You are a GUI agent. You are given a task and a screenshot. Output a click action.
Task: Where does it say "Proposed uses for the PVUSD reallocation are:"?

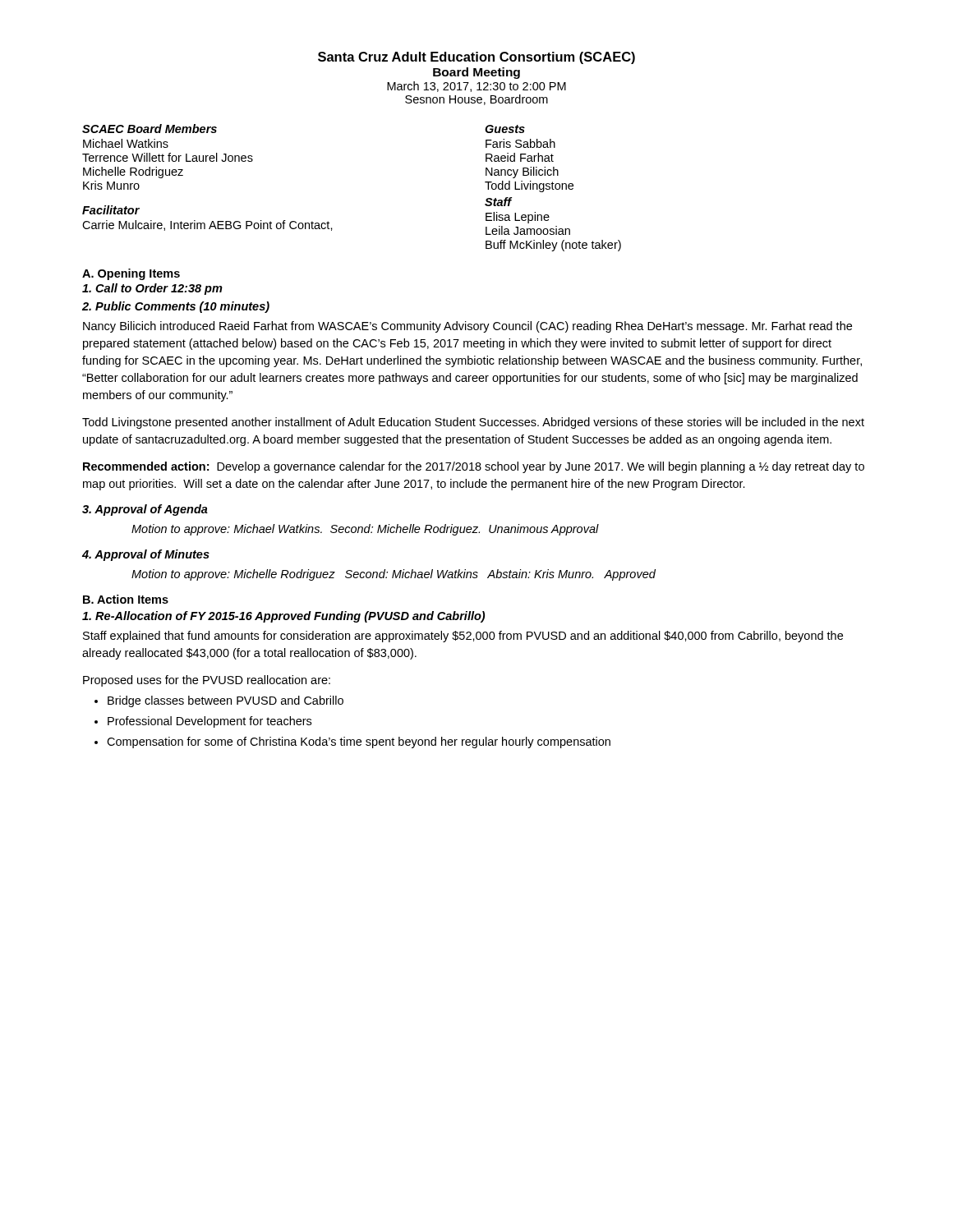click(207, 680)
